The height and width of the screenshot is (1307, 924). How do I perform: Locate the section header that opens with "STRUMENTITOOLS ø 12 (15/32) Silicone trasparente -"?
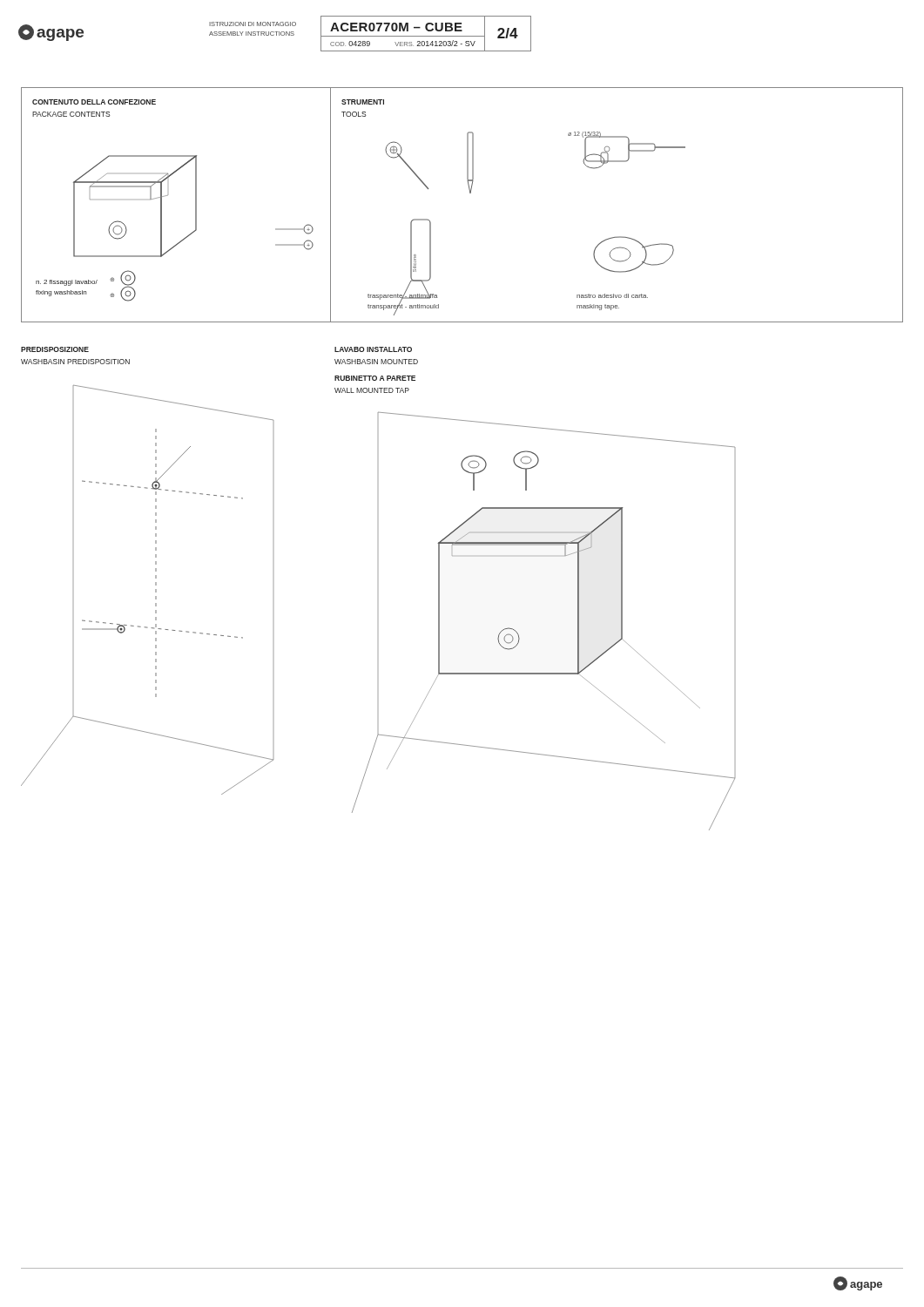click(x=363, y=102)
